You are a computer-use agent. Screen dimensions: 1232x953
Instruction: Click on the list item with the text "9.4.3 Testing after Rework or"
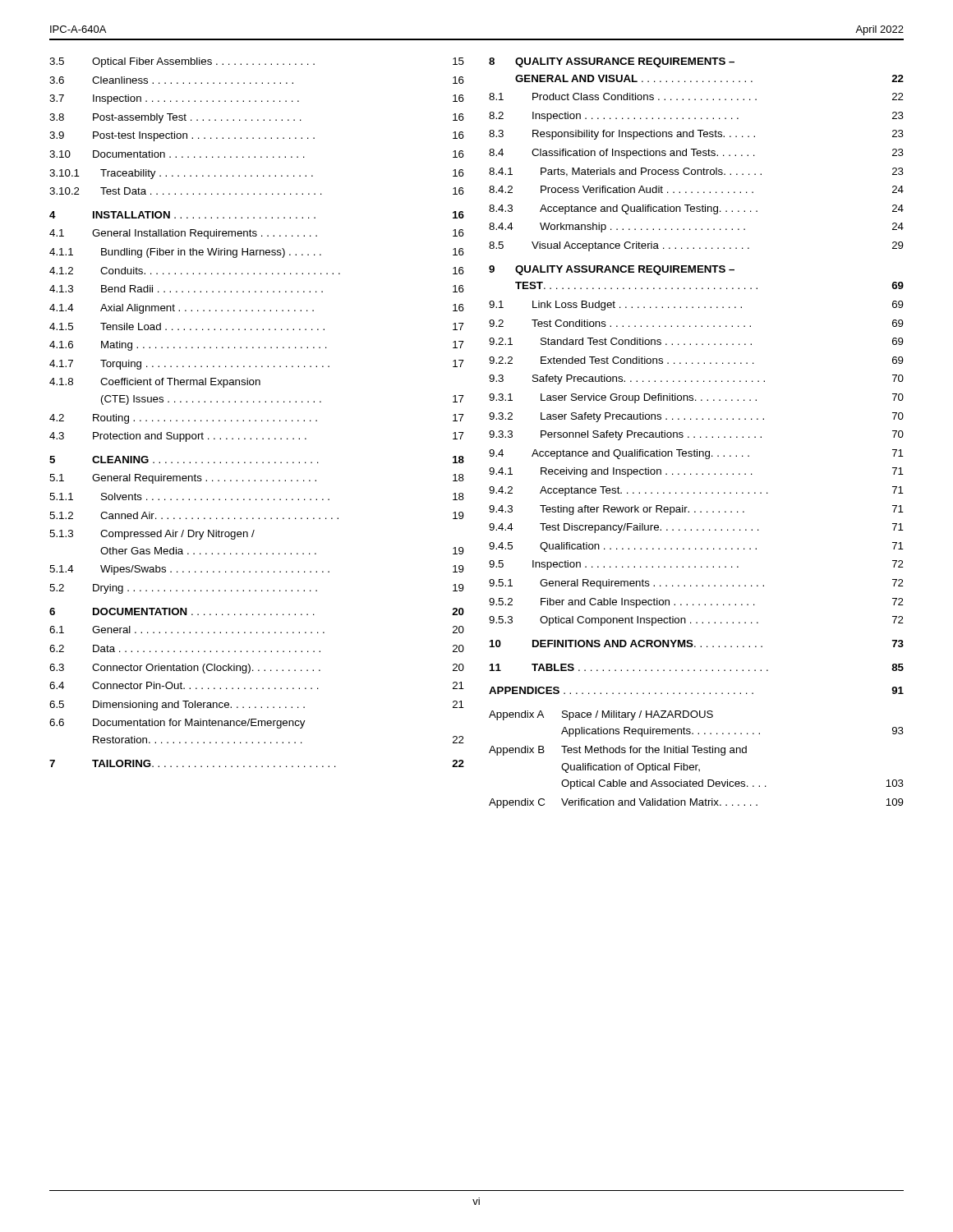coord(696,510)
